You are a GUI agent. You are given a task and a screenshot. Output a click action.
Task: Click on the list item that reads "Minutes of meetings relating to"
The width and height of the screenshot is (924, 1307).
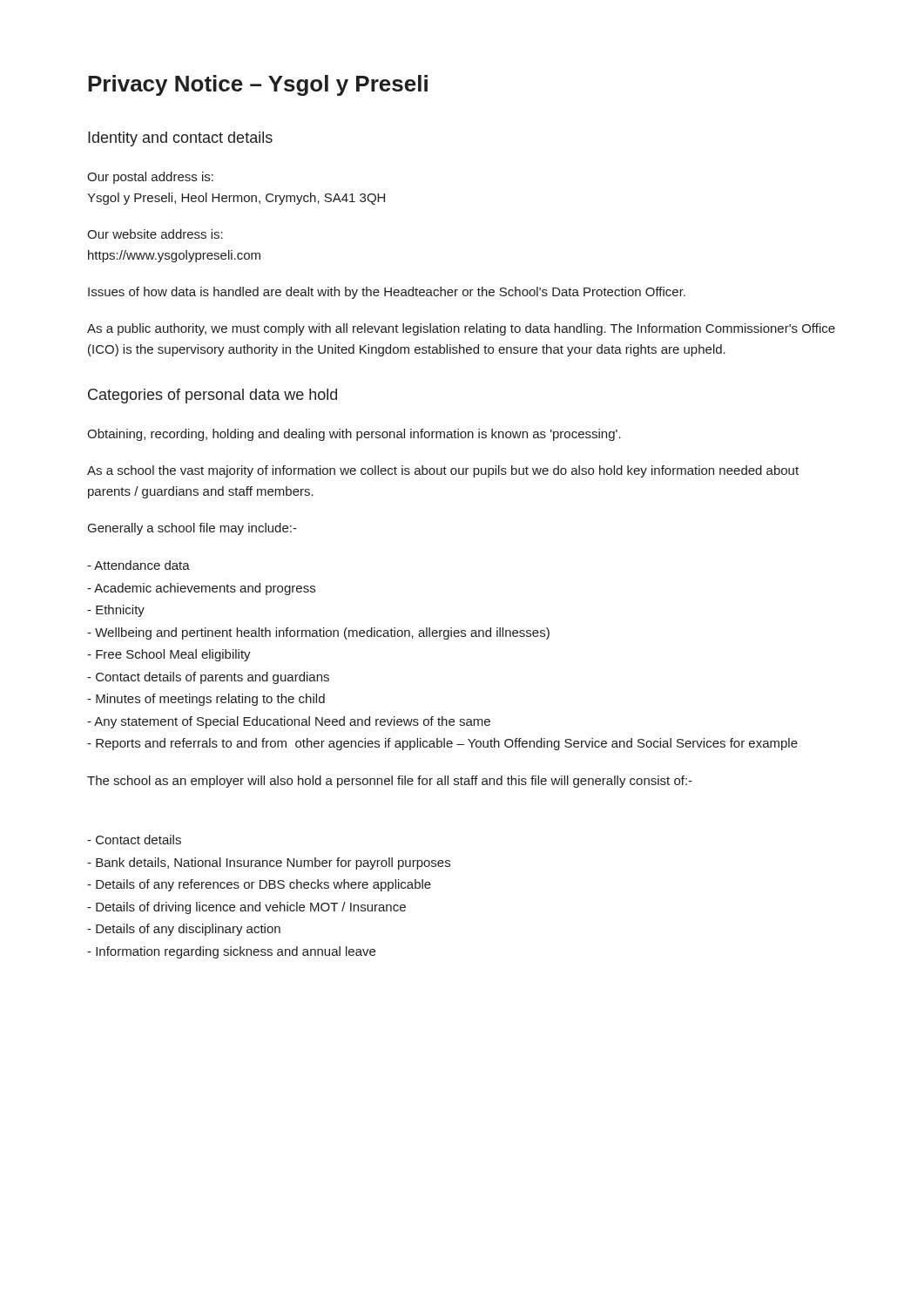point(206,699)
